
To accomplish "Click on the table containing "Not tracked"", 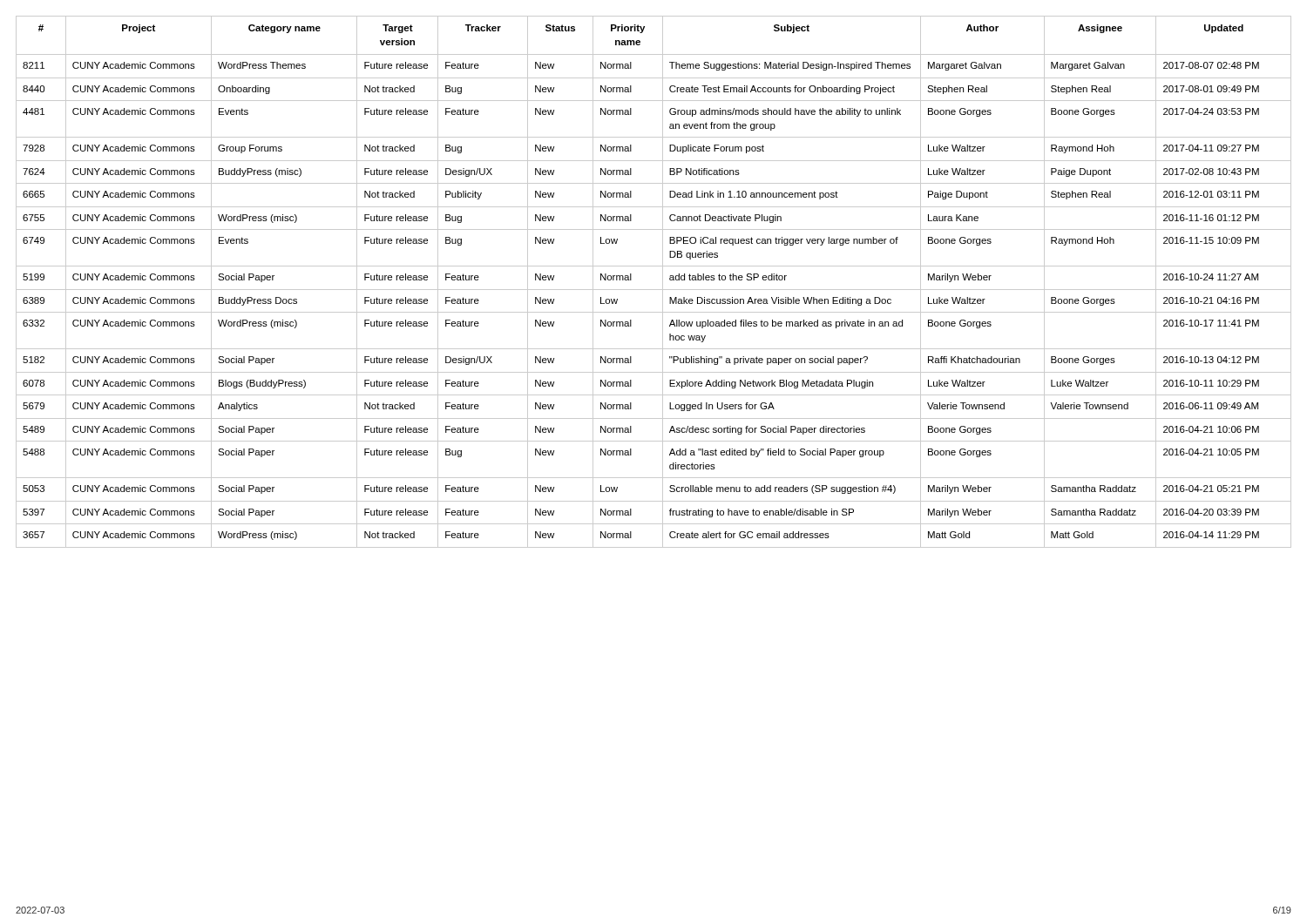I will tap(654, 282).
